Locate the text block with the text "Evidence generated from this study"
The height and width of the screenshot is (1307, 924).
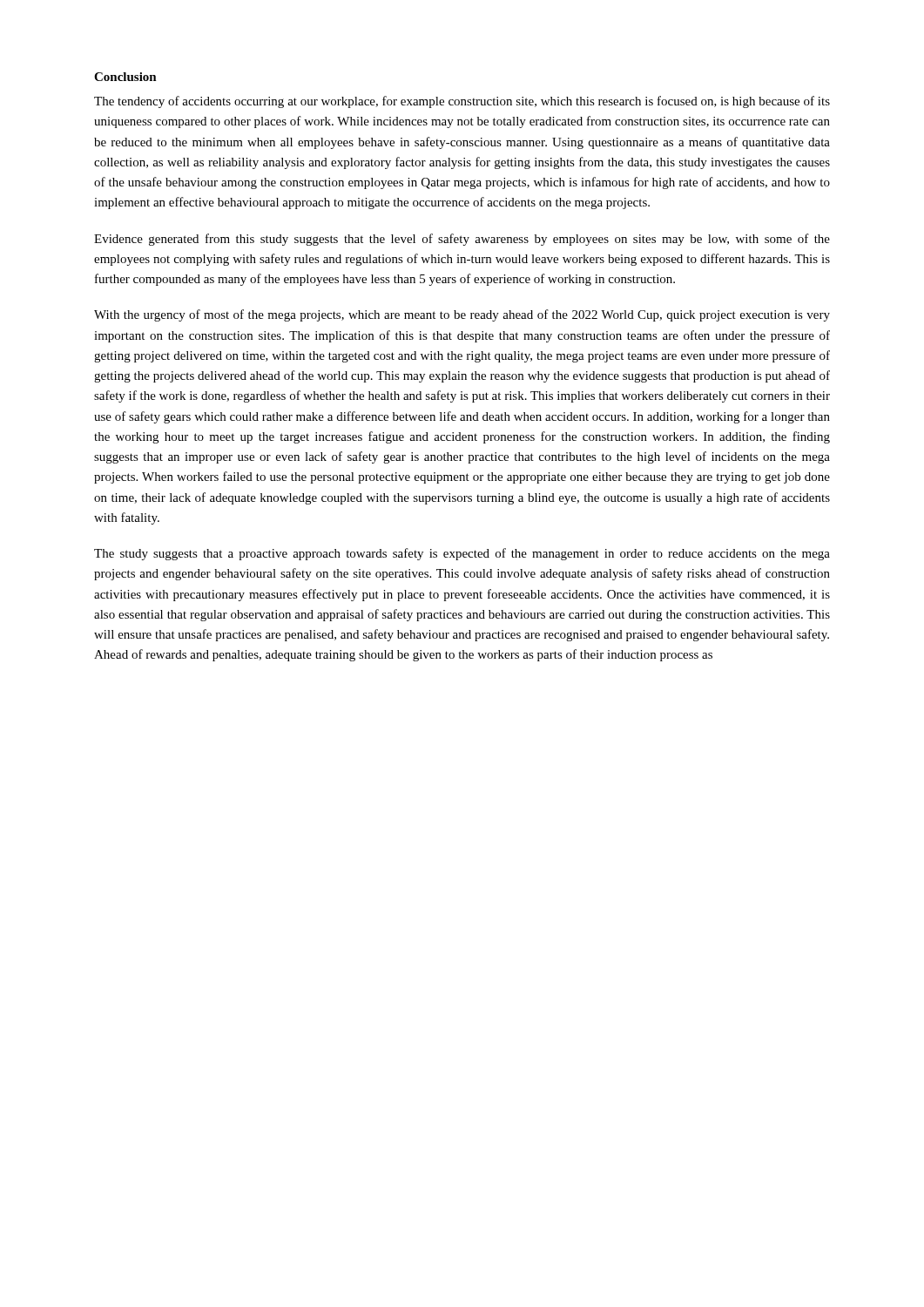[x=462, y=259]
